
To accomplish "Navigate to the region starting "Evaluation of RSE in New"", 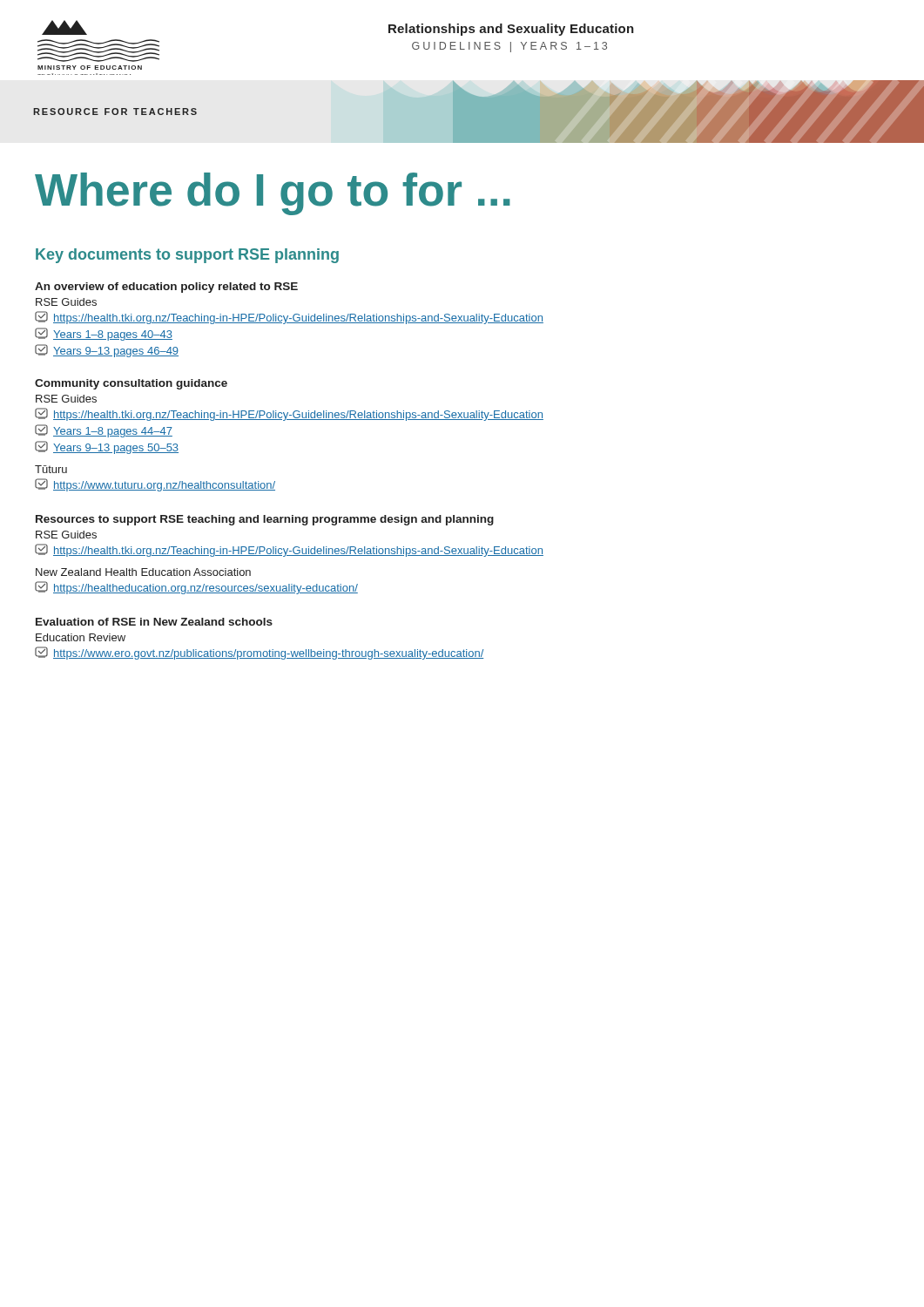I will 154,622.
